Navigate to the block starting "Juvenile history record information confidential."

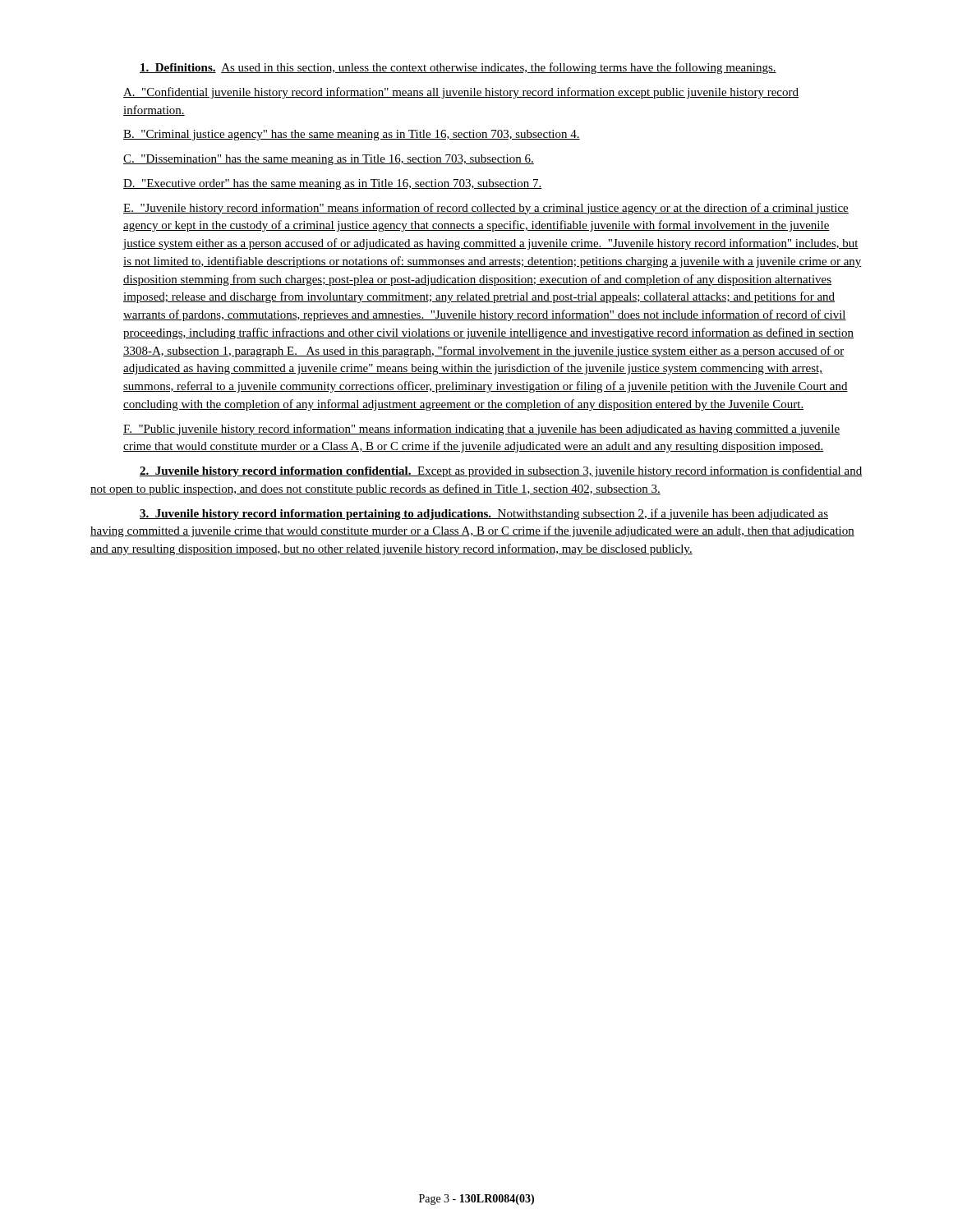click(476, 480)
